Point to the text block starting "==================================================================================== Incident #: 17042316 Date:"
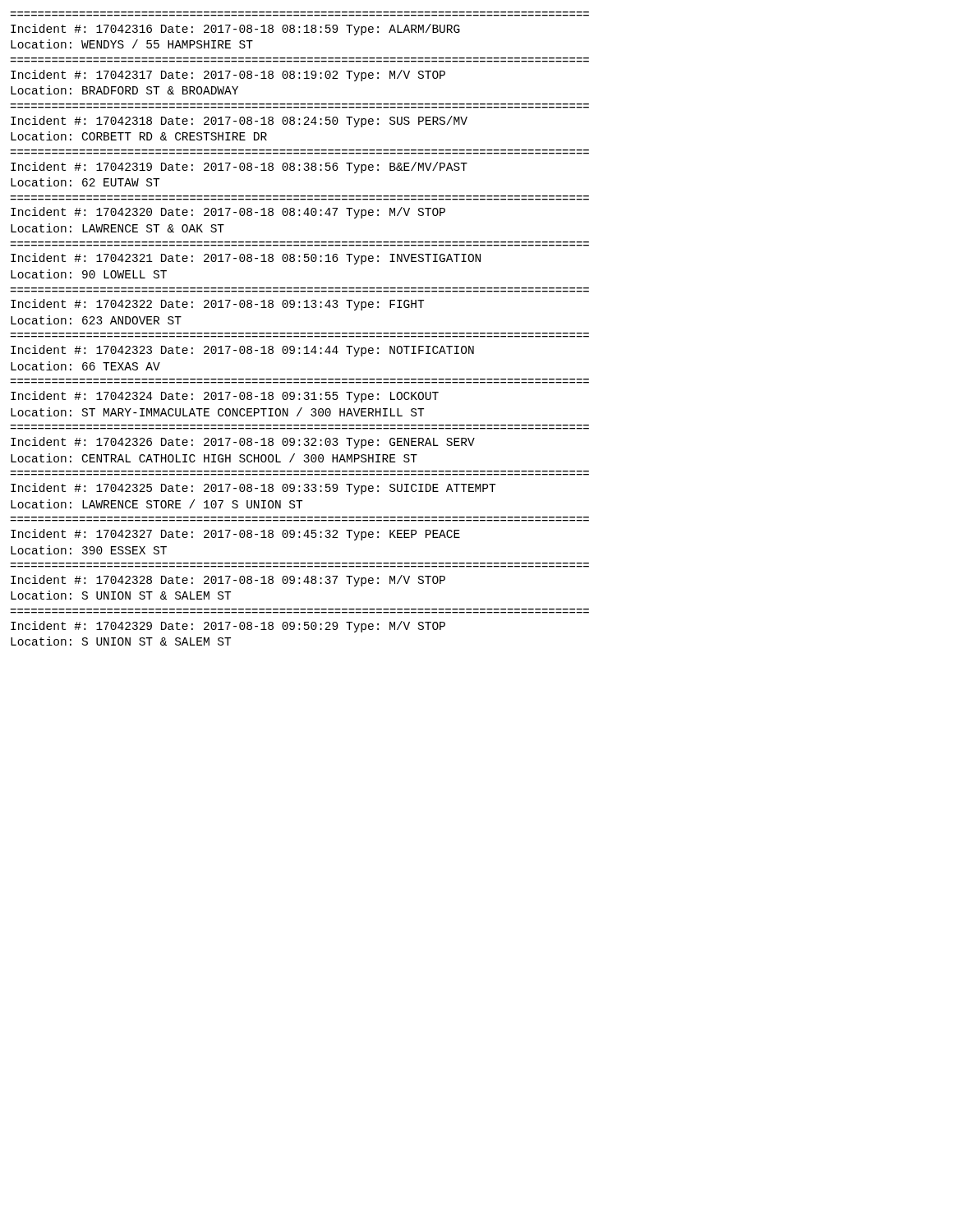953x1232 pixels. click(235, 30)
